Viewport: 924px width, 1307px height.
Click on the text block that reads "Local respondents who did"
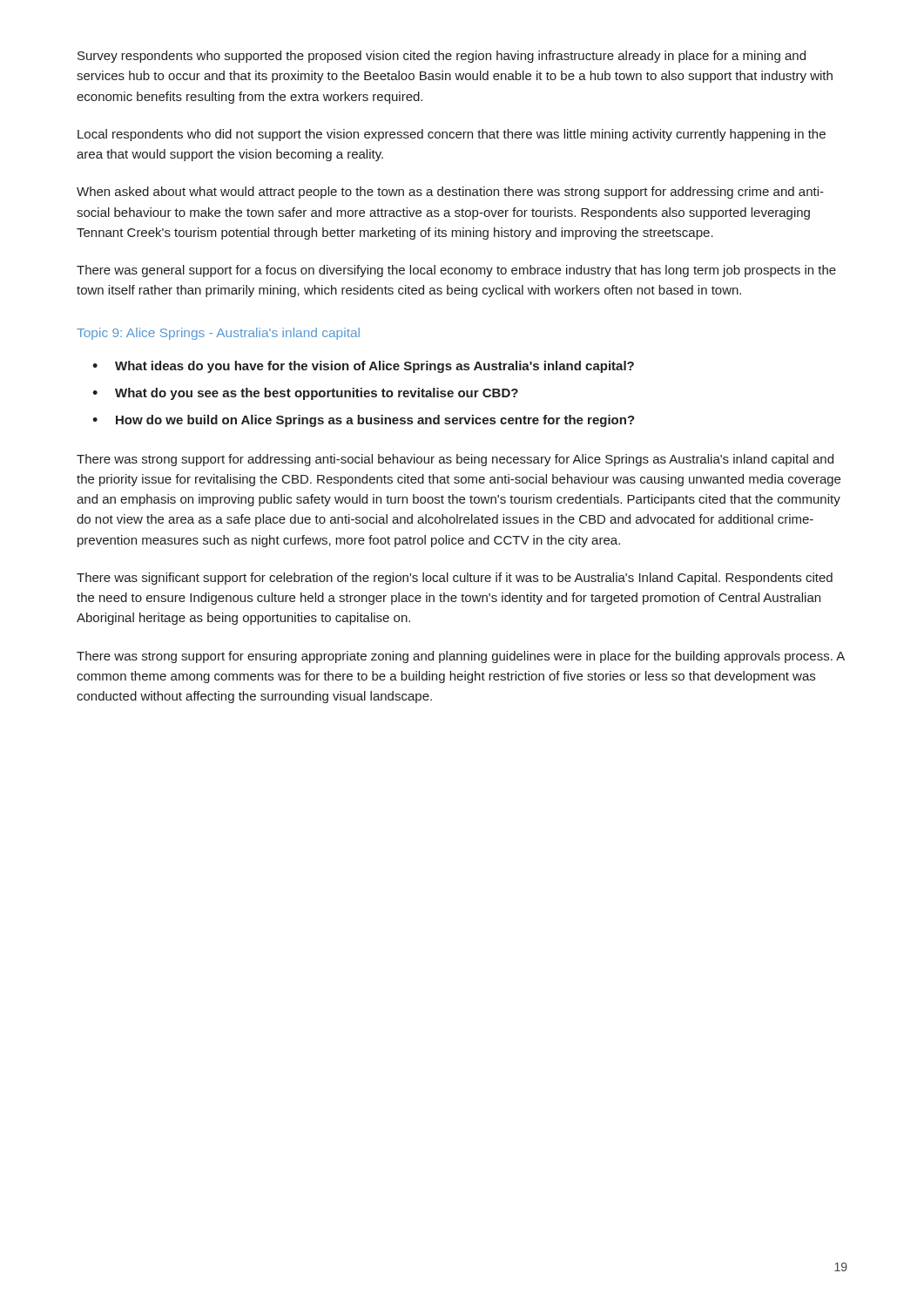tap(451, 144)
